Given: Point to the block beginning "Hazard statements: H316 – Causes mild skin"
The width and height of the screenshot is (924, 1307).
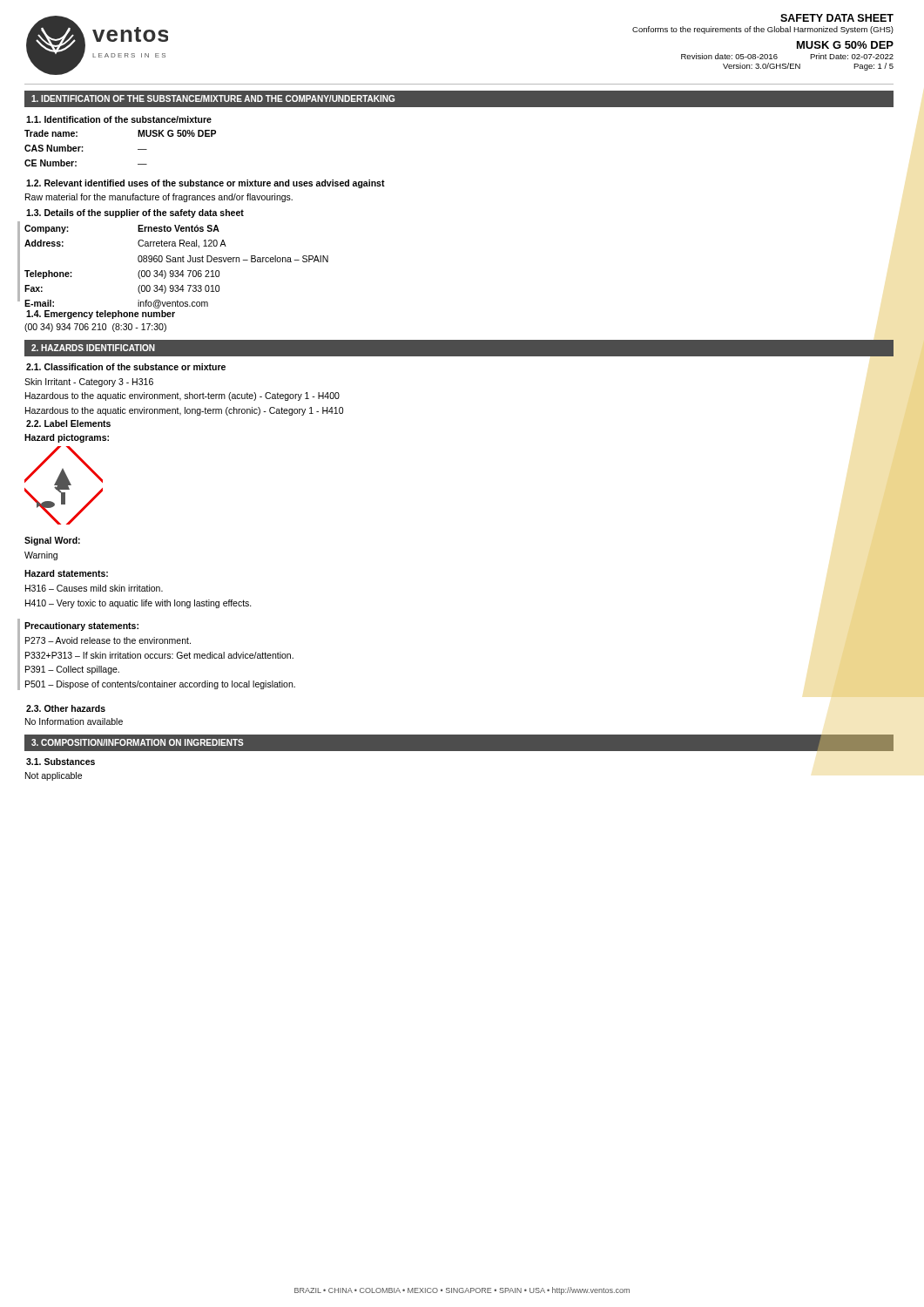Looking at the screenshot, I should [138, 588].
